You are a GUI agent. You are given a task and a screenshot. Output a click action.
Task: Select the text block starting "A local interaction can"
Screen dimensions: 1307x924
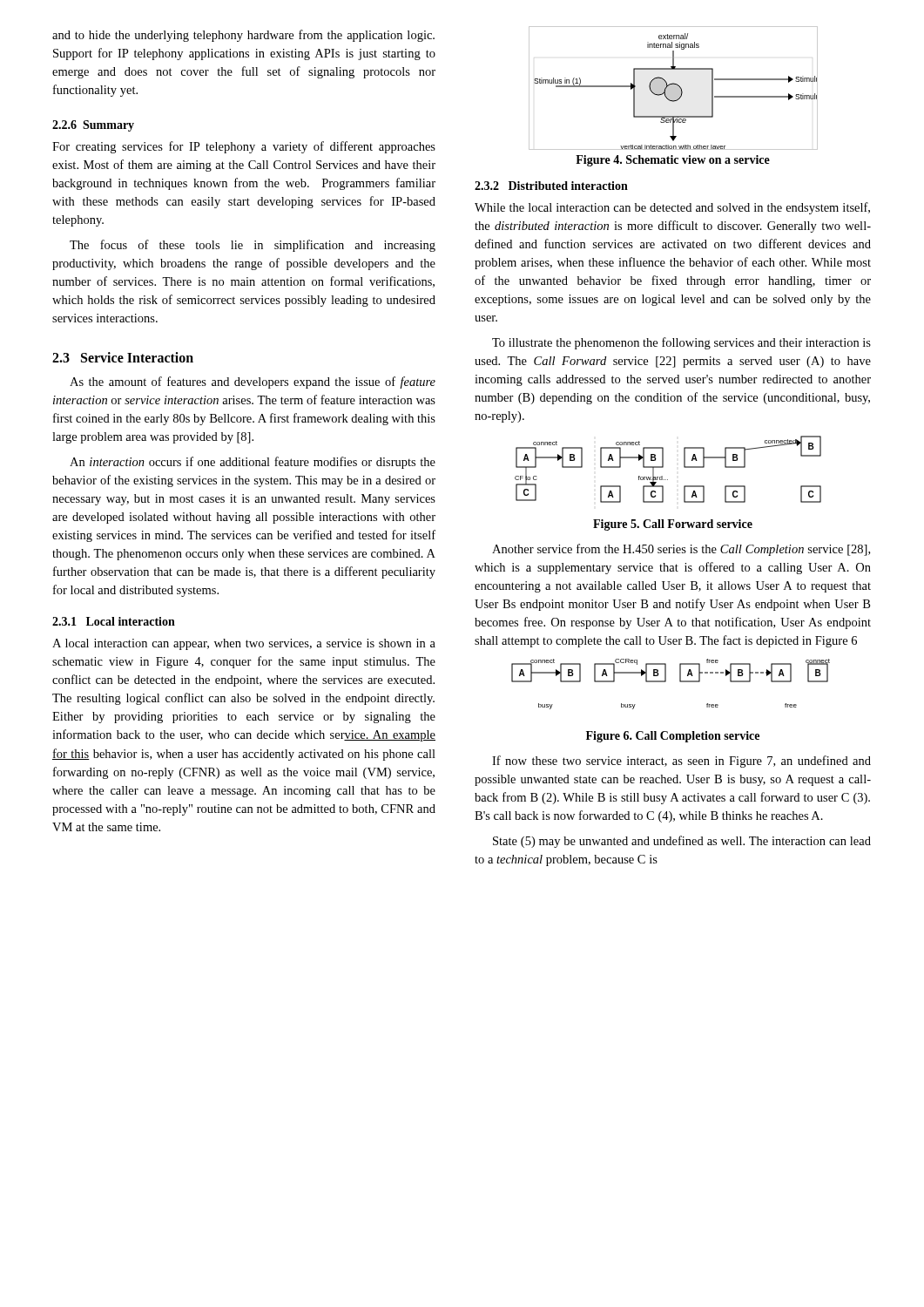244,735
